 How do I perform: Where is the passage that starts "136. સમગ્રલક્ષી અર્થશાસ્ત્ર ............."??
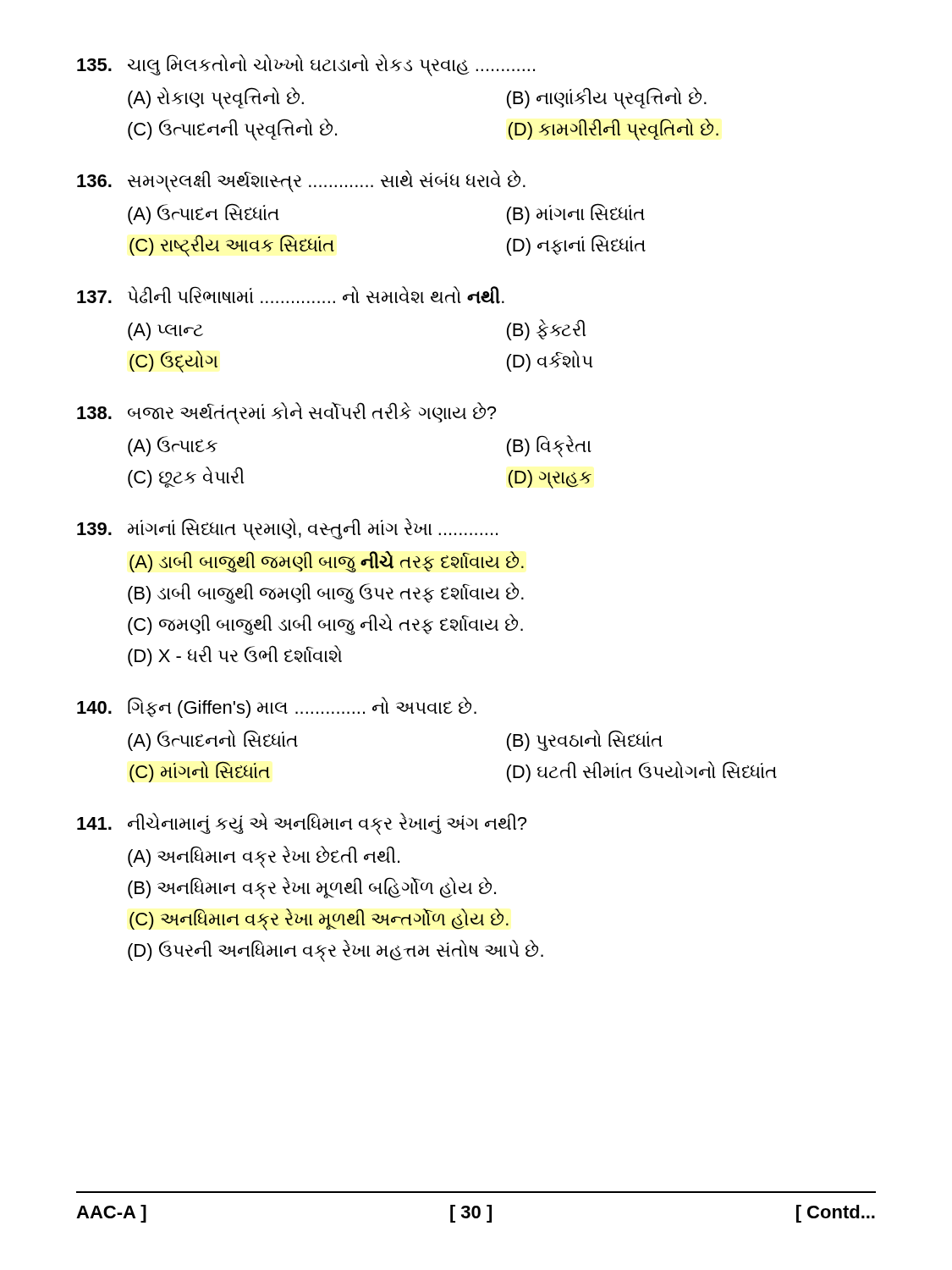pos(301,181)
